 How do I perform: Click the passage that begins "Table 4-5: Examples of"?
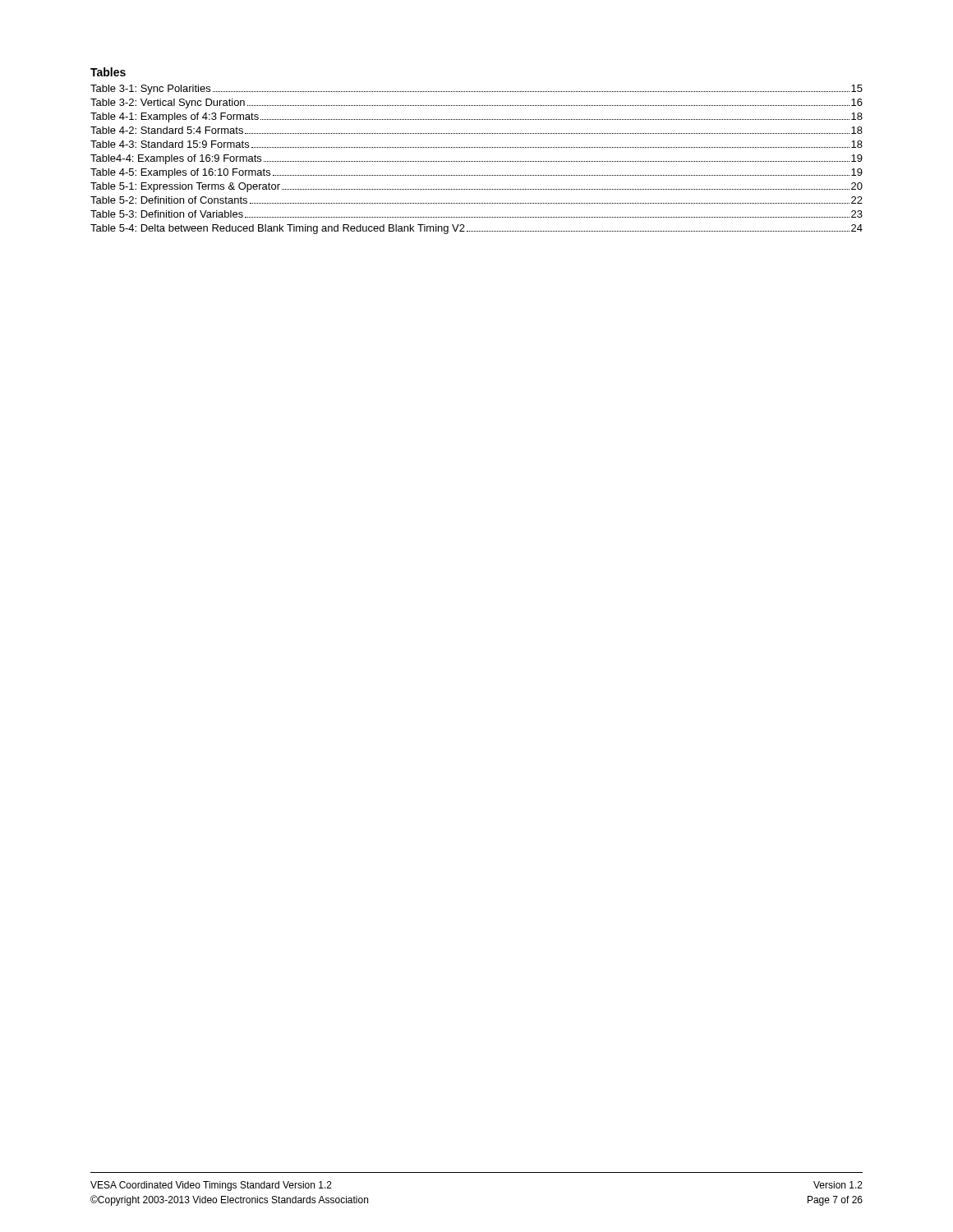tap(476, 172)
